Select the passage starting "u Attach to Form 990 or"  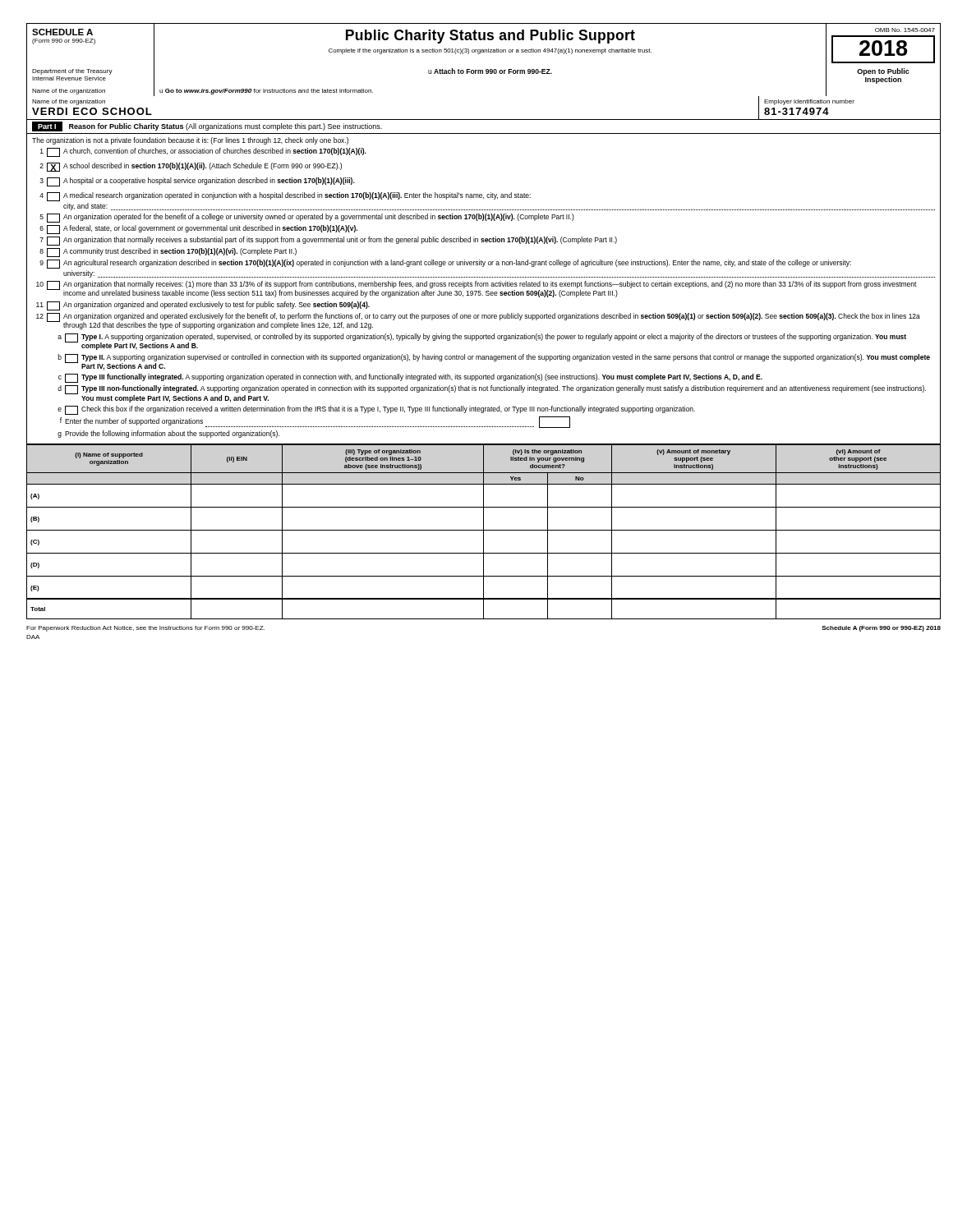click(x=490, y=71)
